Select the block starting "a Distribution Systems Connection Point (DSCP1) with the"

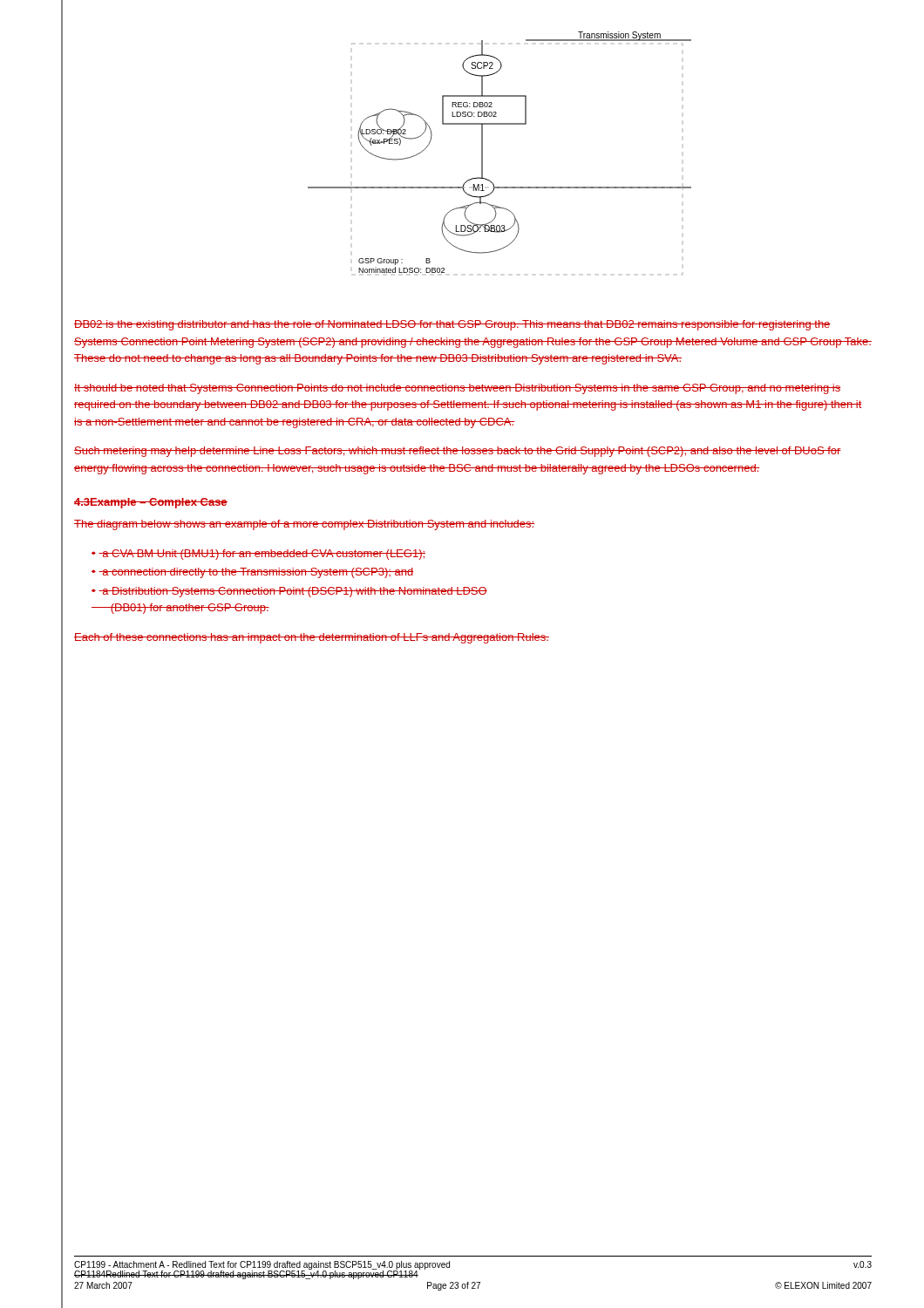289,599
